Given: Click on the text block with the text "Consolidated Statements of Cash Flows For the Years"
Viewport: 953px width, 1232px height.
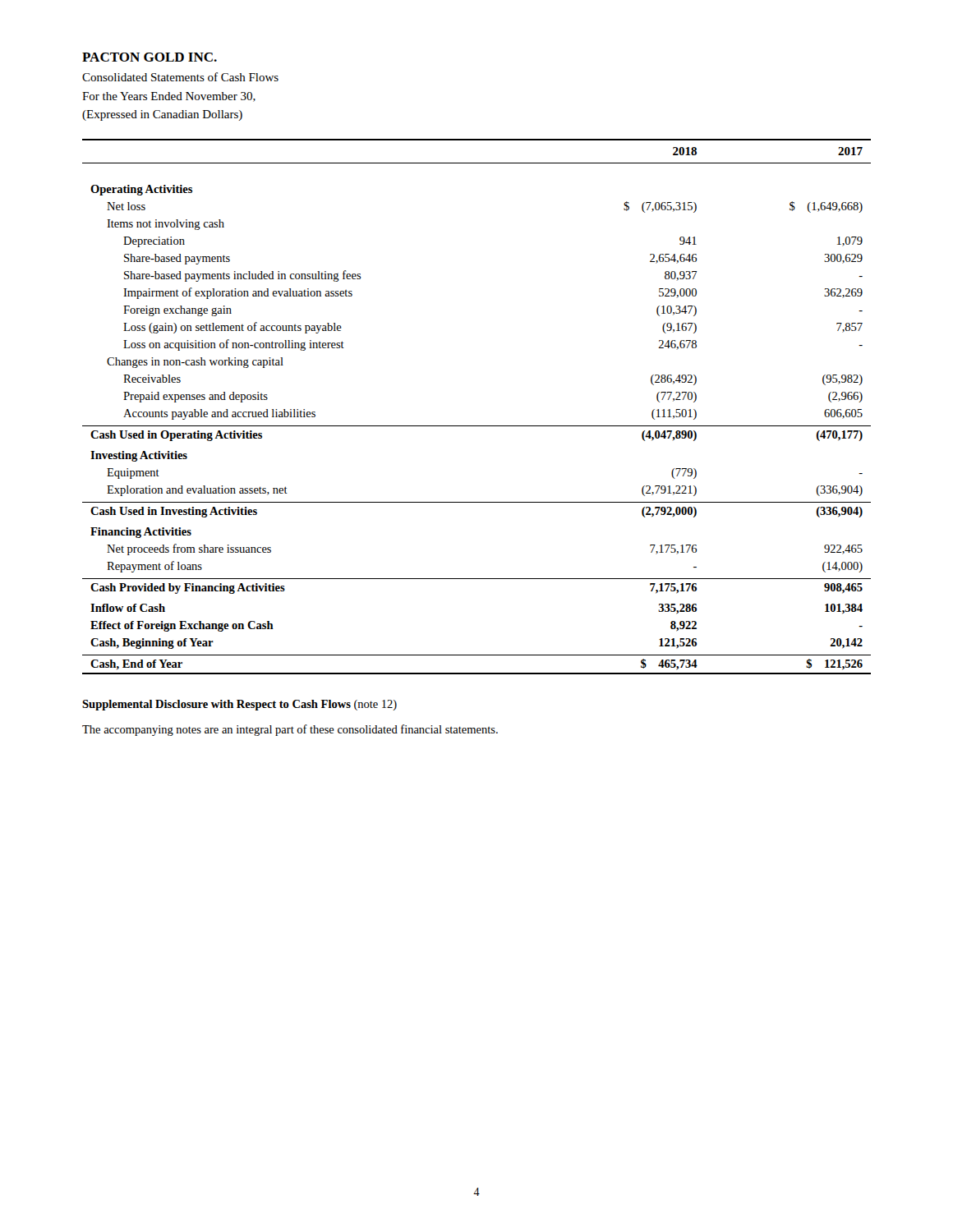Looking at the screenshot, I should coord(180,96).
